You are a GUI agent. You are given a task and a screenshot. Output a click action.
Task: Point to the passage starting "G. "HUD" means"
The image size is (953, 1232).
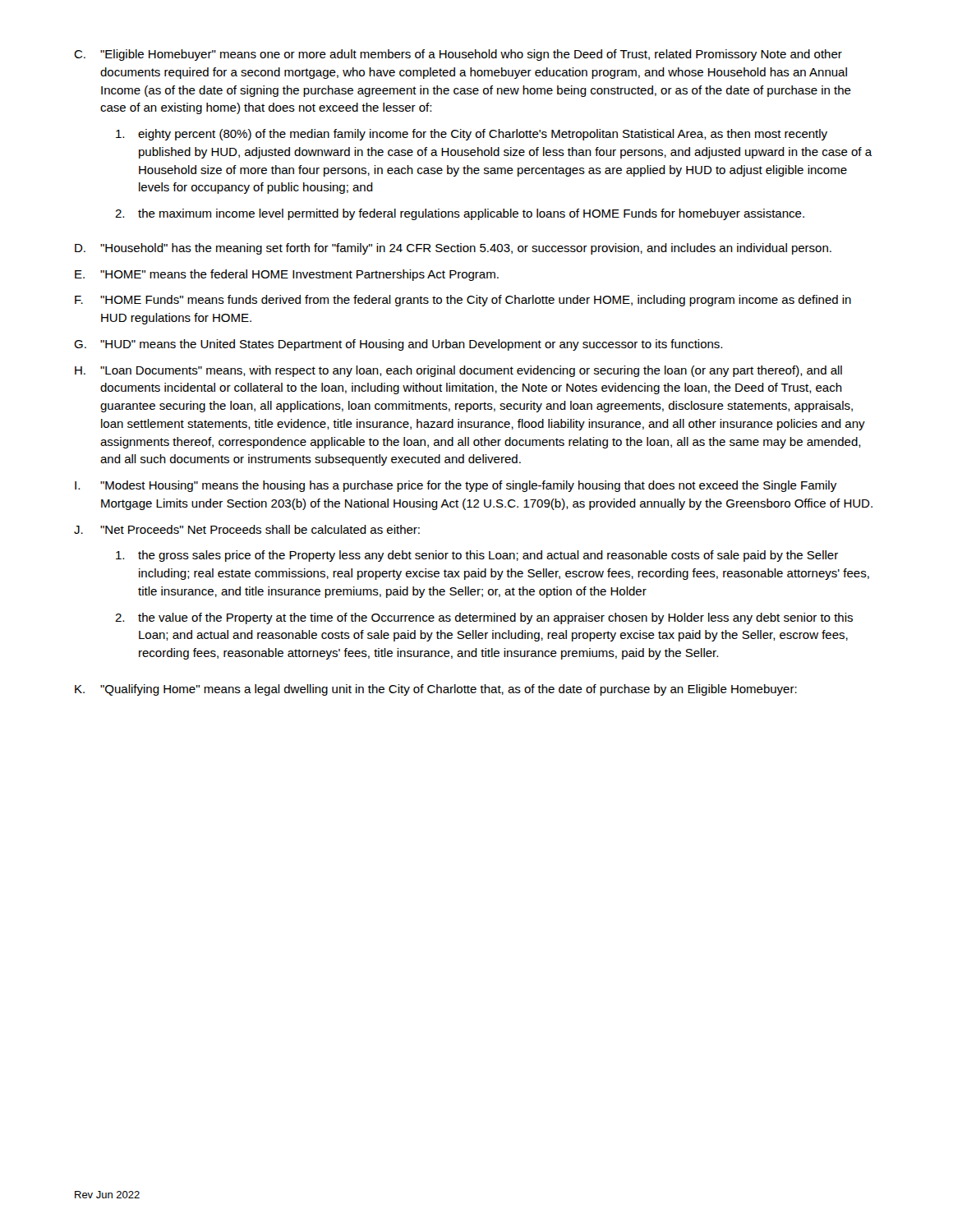(x=476, y=344)
